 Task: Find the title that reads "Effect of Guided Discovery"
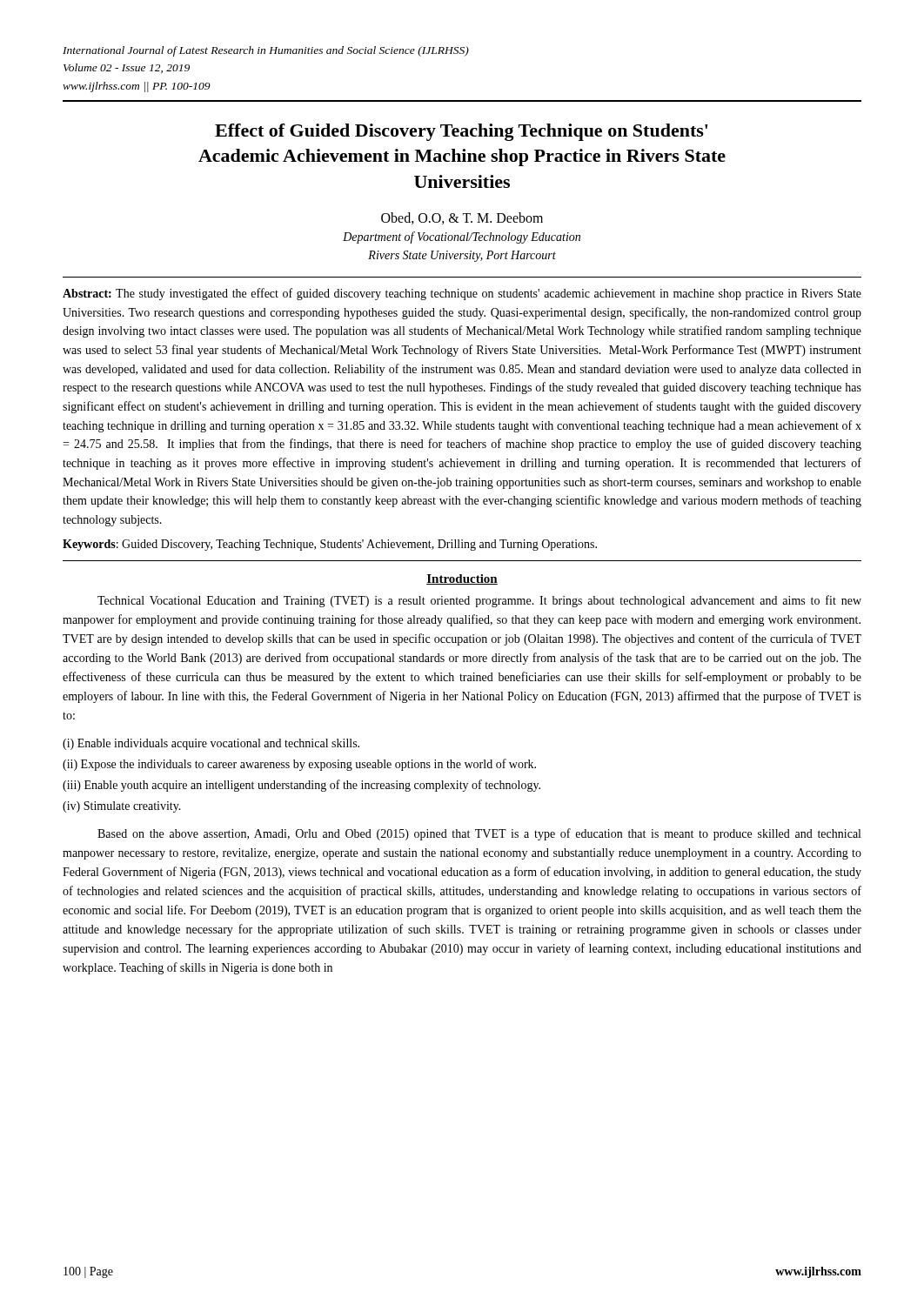tap(462, 156)
